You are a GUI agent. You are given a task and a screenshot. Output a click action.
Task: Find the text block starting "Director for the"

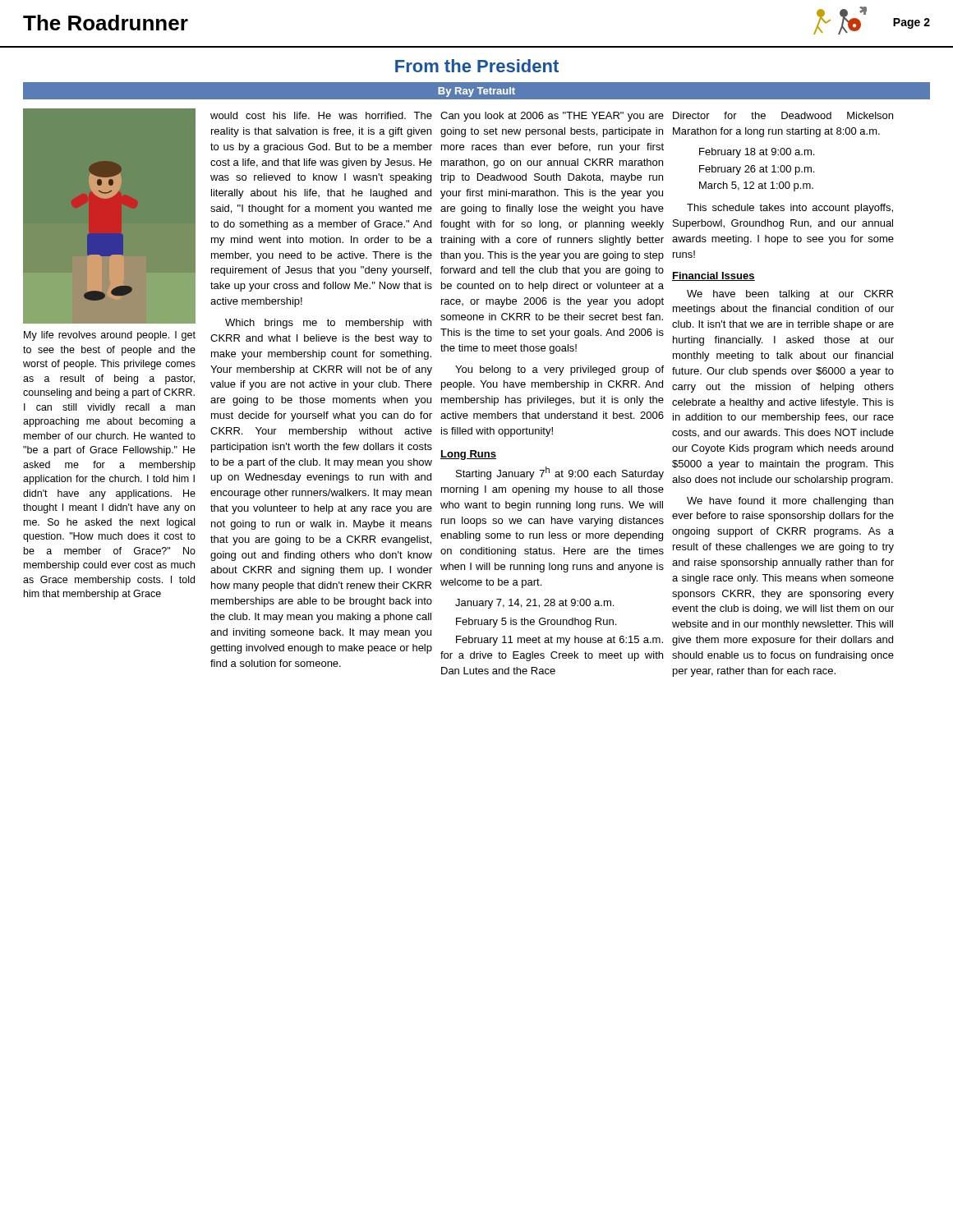pos(783,185)
